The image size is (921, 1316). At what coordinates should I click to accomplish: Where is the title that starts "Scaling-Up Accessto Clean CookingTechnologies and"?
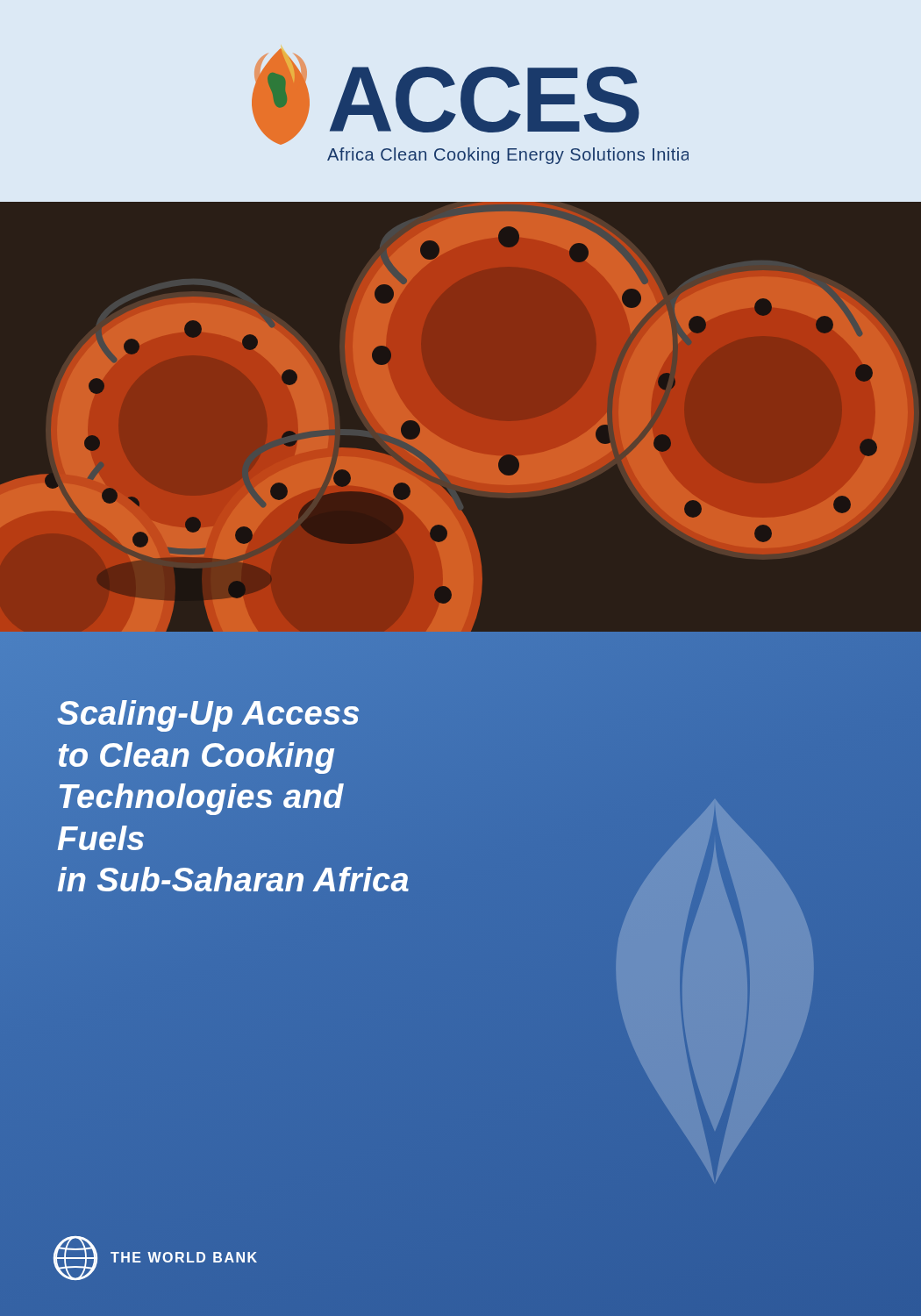pos(233,797)
